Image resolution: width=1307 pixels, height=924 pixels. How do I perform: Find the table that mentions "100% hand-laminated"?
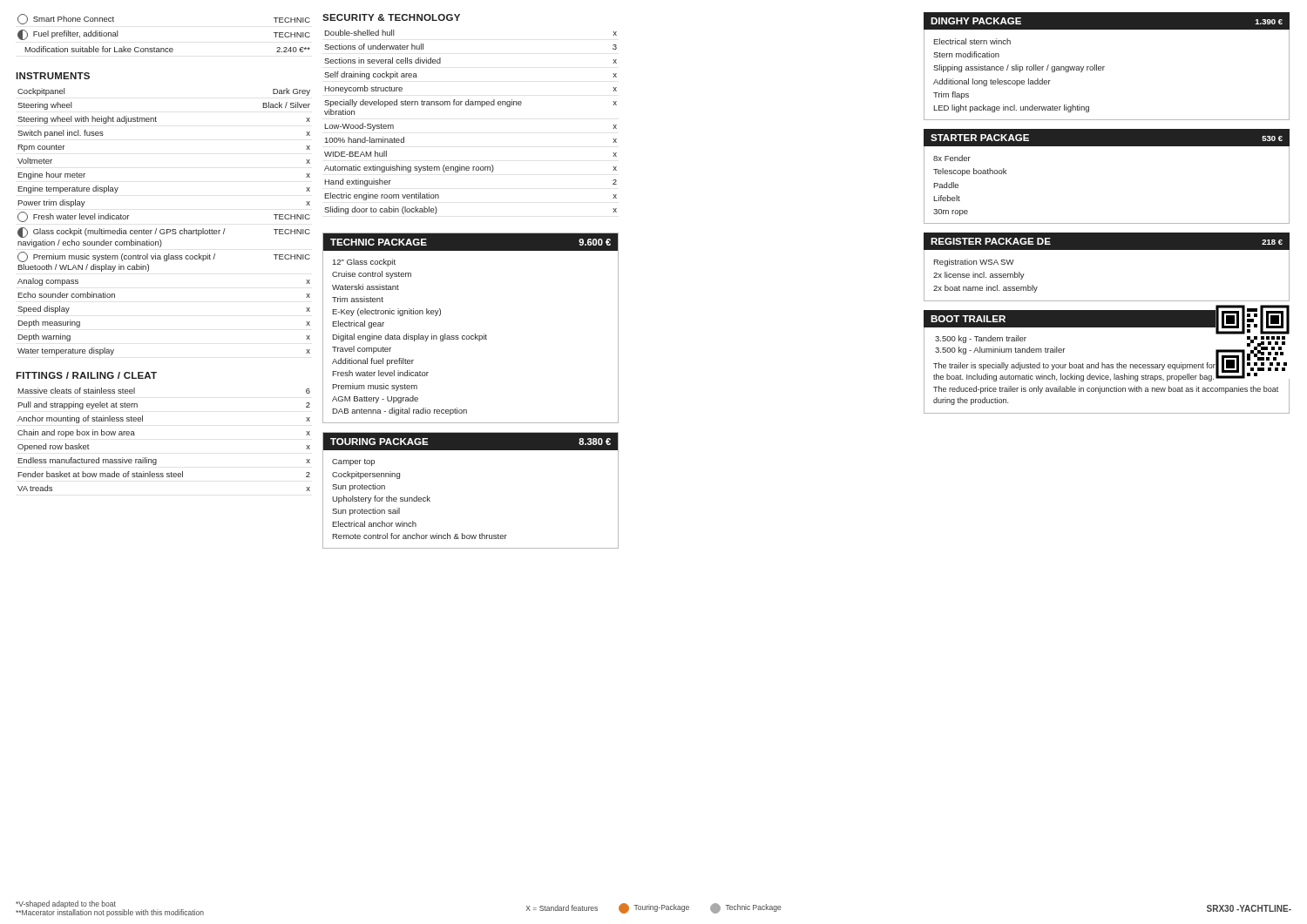point(471,122)
